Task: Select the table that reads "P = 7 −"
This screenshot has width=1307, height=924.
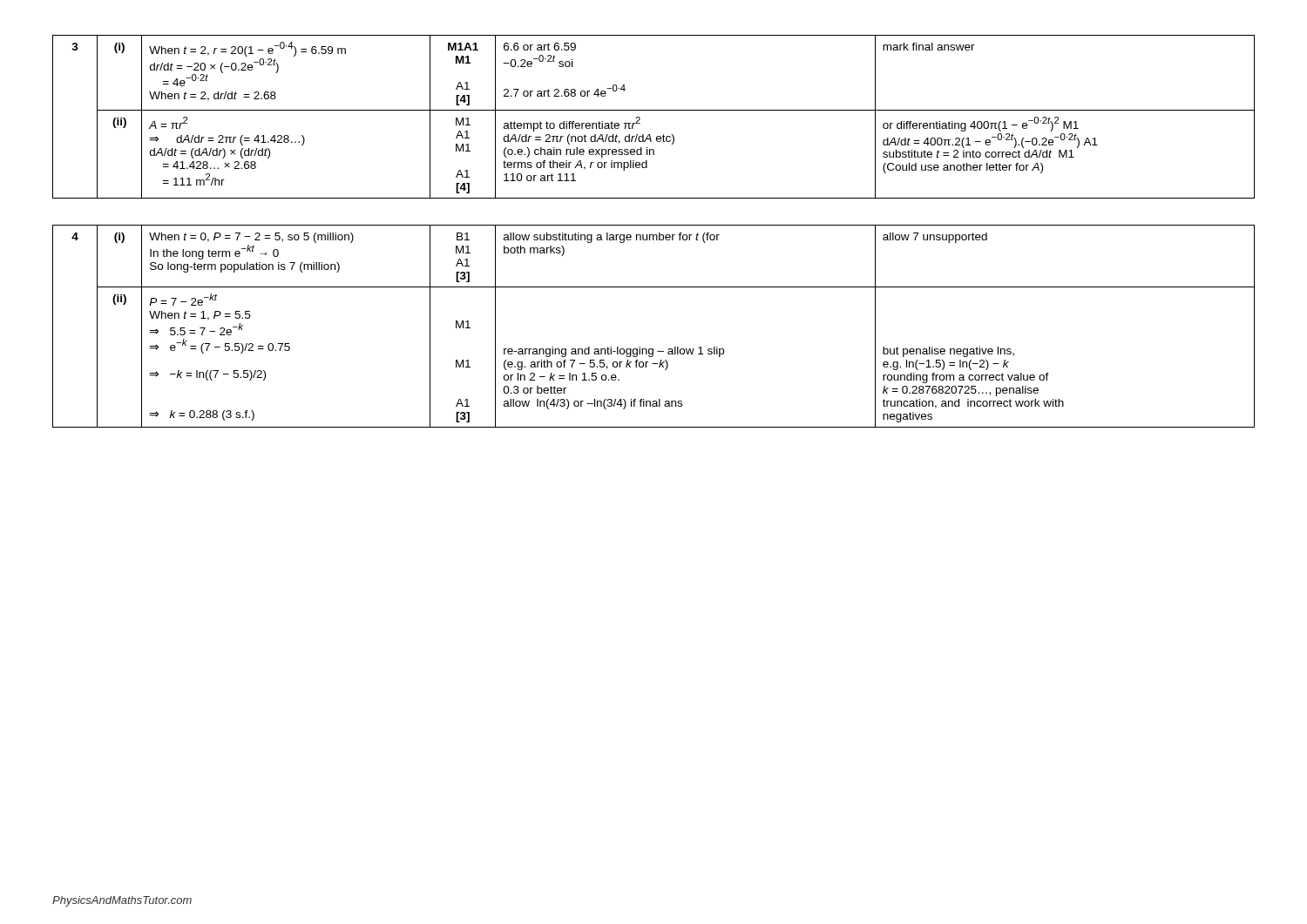Action: 654,326
